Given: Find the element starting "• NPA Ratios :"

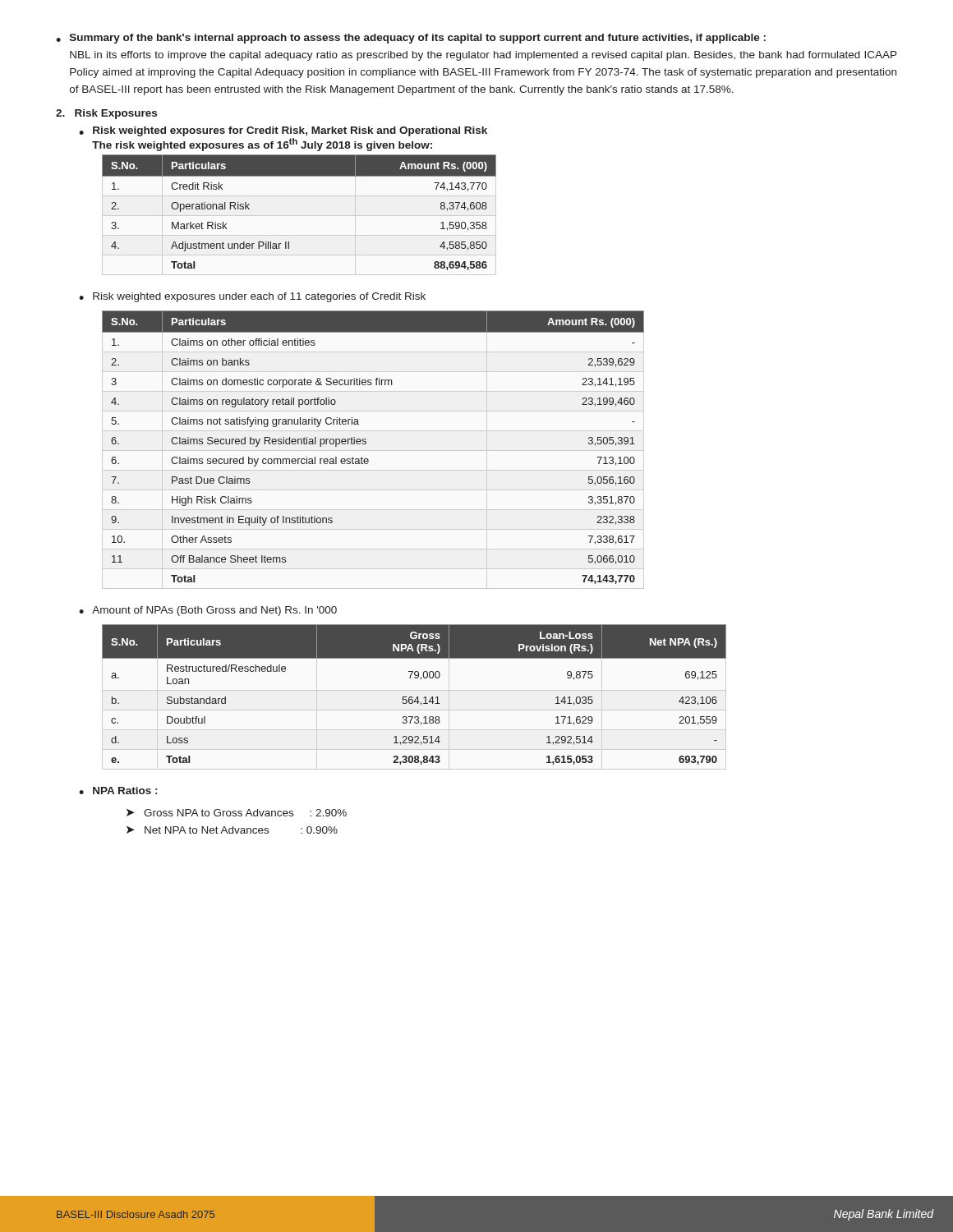Looking at the screenshot, I should (119, 793).
